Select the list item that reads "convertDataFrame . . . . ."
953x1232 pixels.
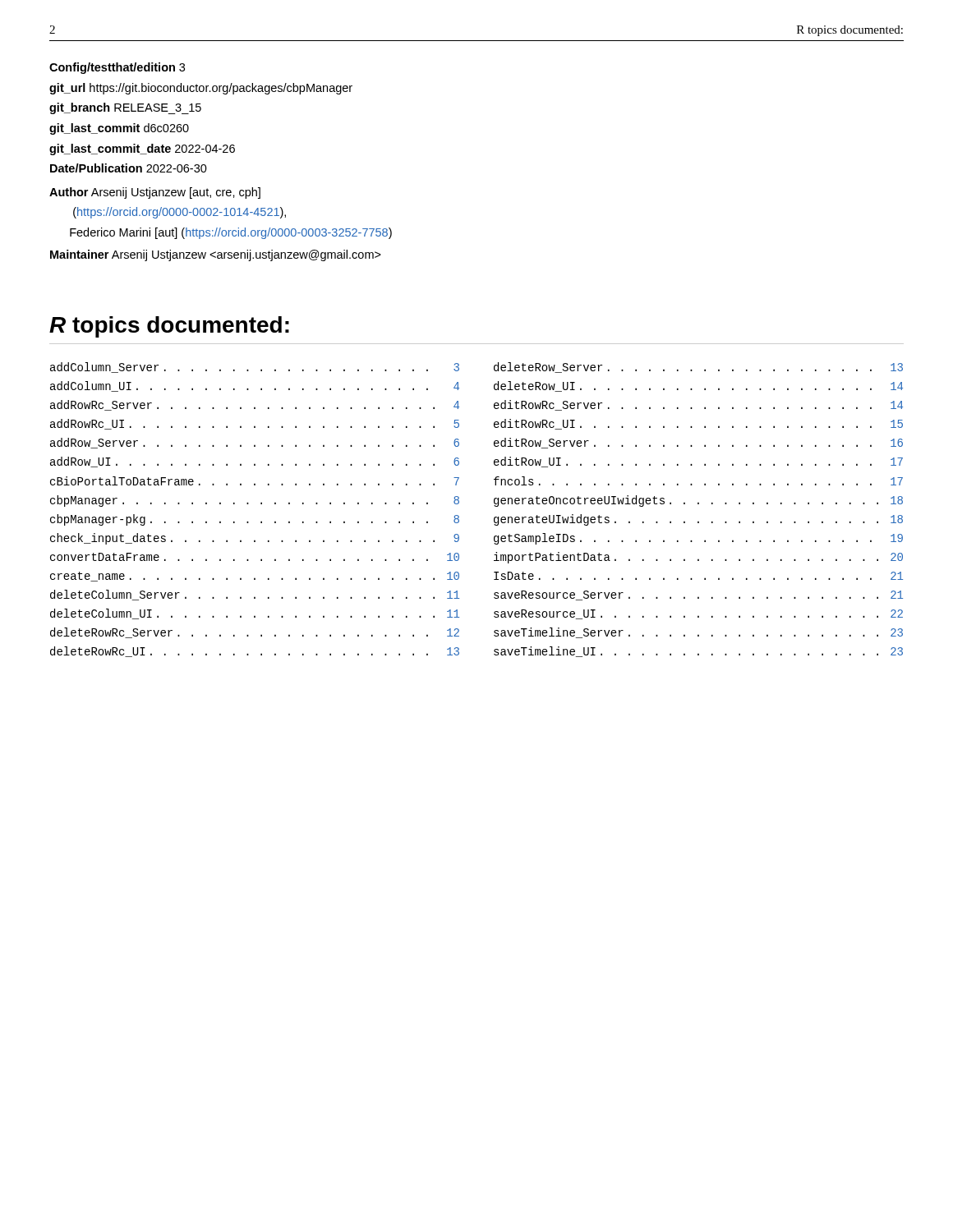pyautogui.click(x=255, y=558)
